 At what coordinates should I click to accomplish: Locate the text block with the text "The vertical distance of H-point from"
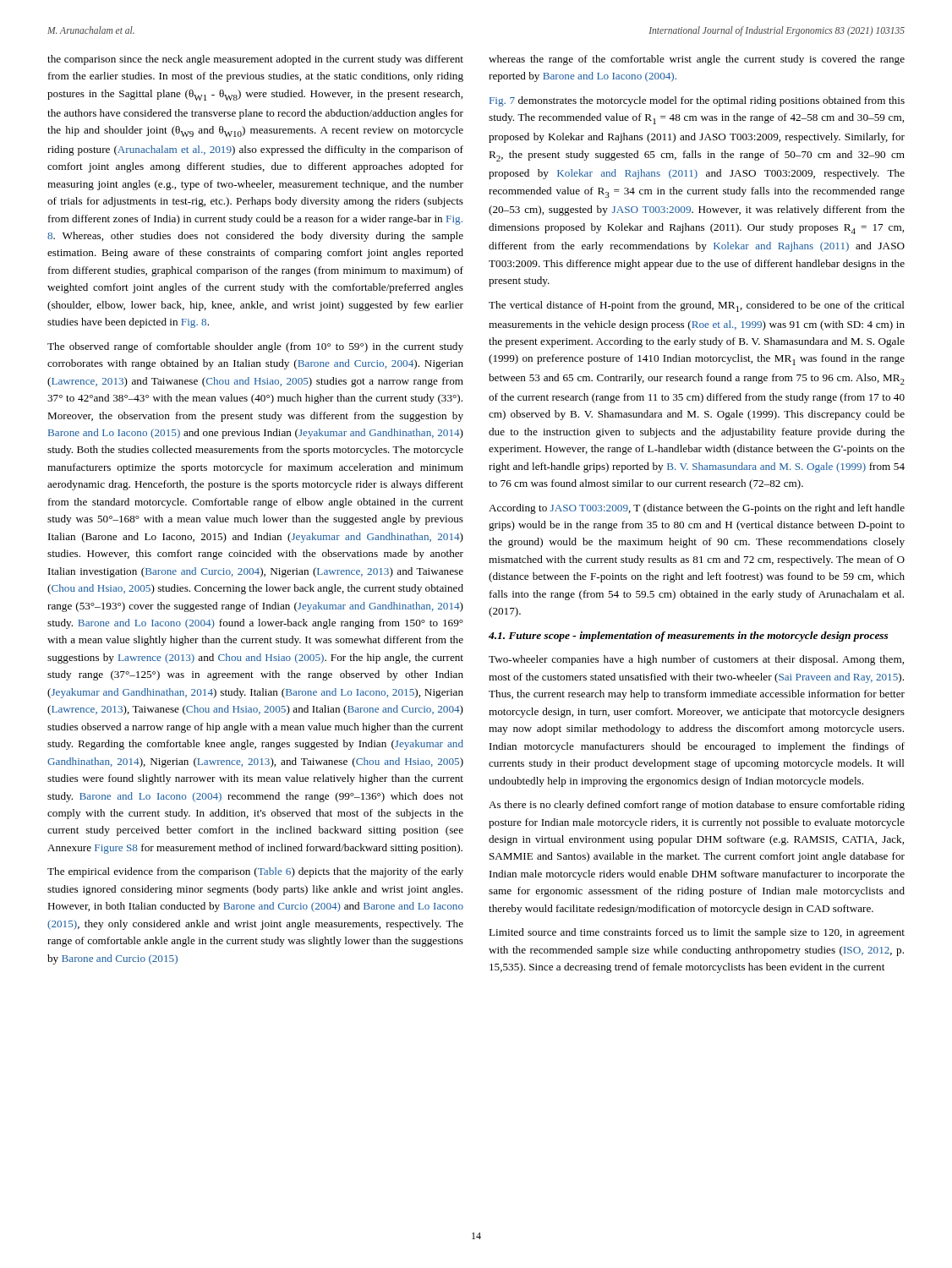pyautogui.click(x=697, y=394)
